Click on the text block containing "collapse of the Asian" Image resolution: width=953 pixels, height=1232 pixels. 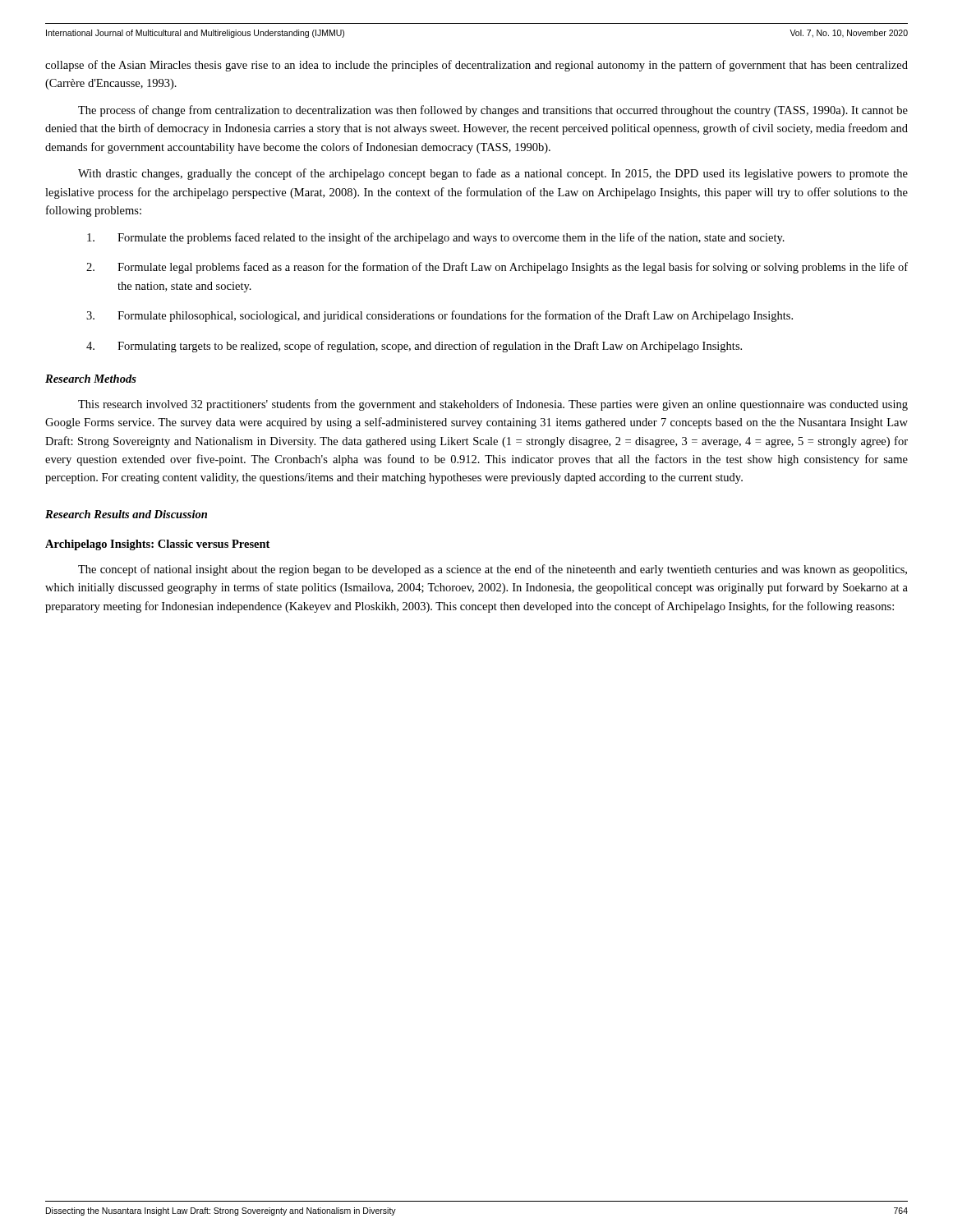pyautogui.click(x=476, y=74)
